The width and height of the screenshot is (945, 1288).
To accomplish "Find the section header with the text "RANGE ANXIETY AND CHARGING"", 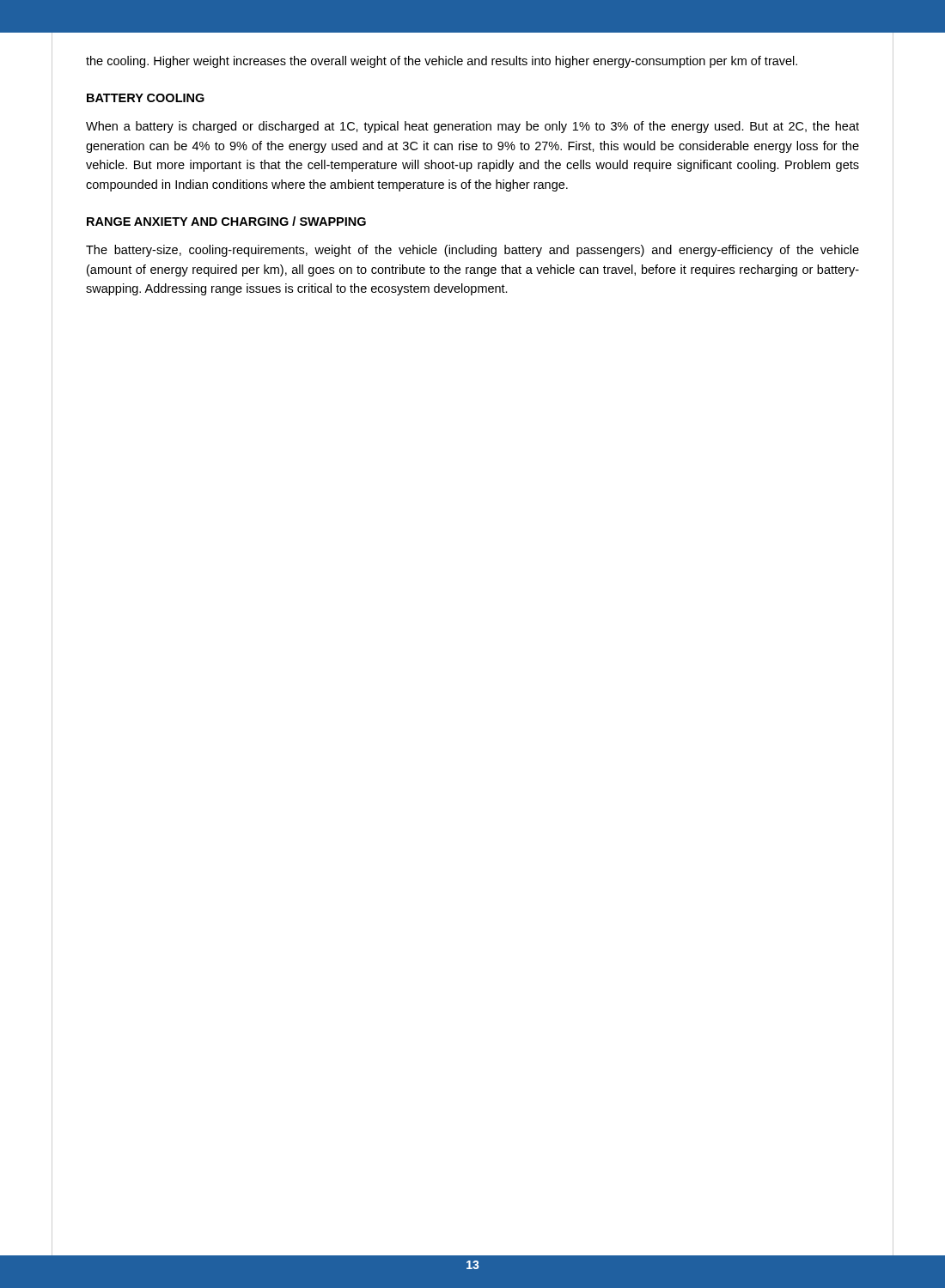I will point(226,222).
